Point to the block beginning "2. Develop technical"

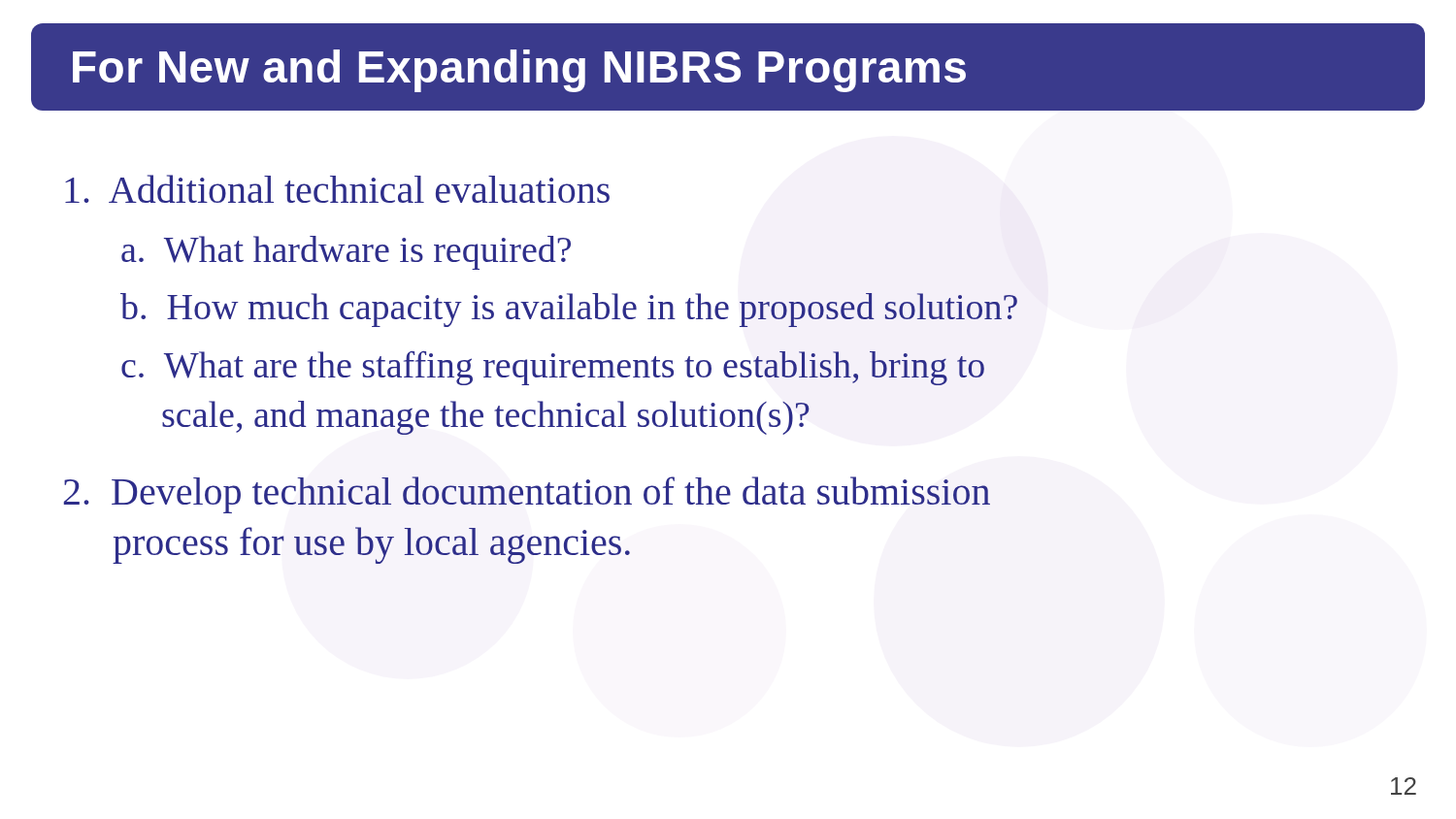coord(526,519)
